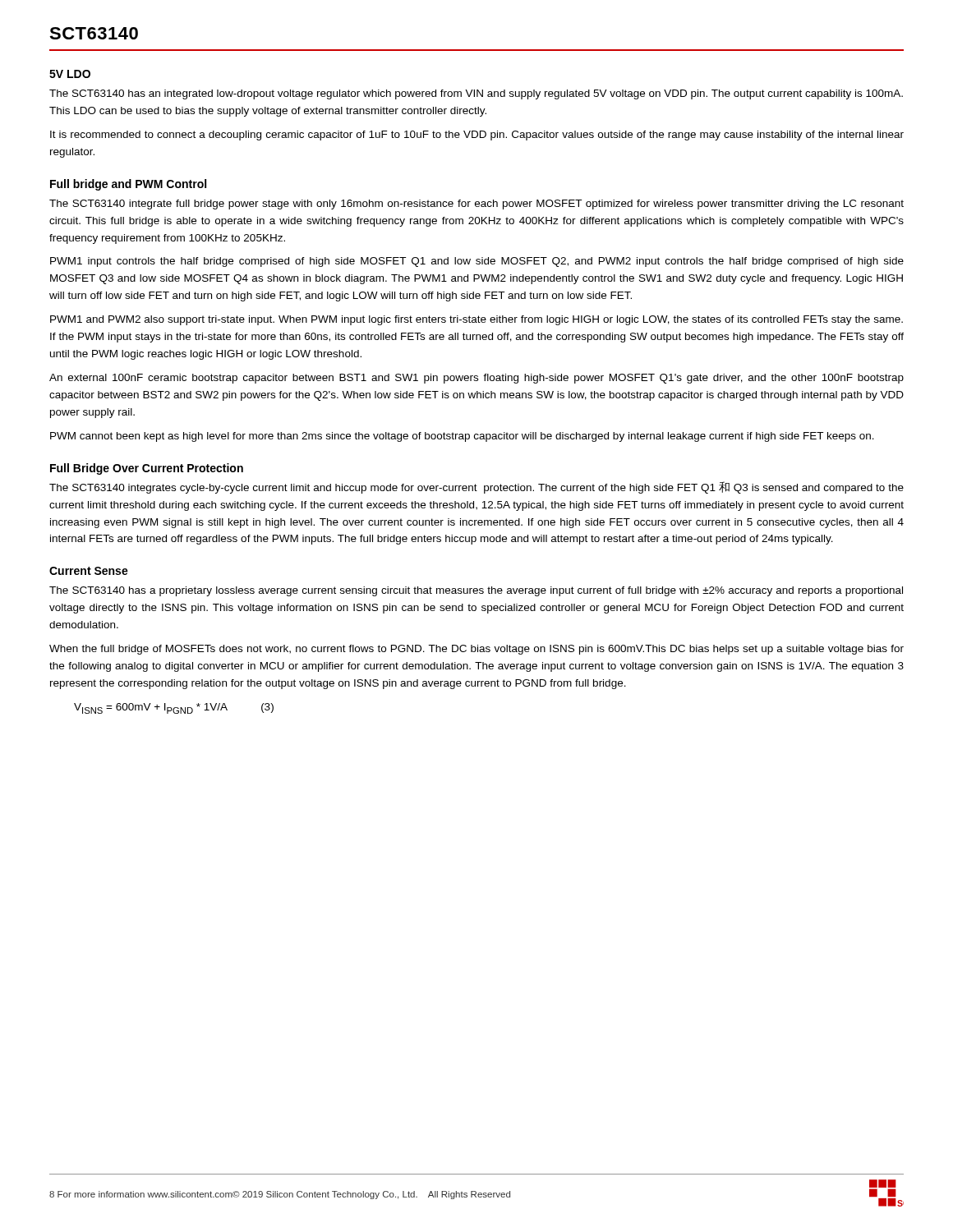Point to the block beginning "PWM1 and PWM2 also support tri-state"
This screenshot has width=953, height=1232.
[476, 336]
